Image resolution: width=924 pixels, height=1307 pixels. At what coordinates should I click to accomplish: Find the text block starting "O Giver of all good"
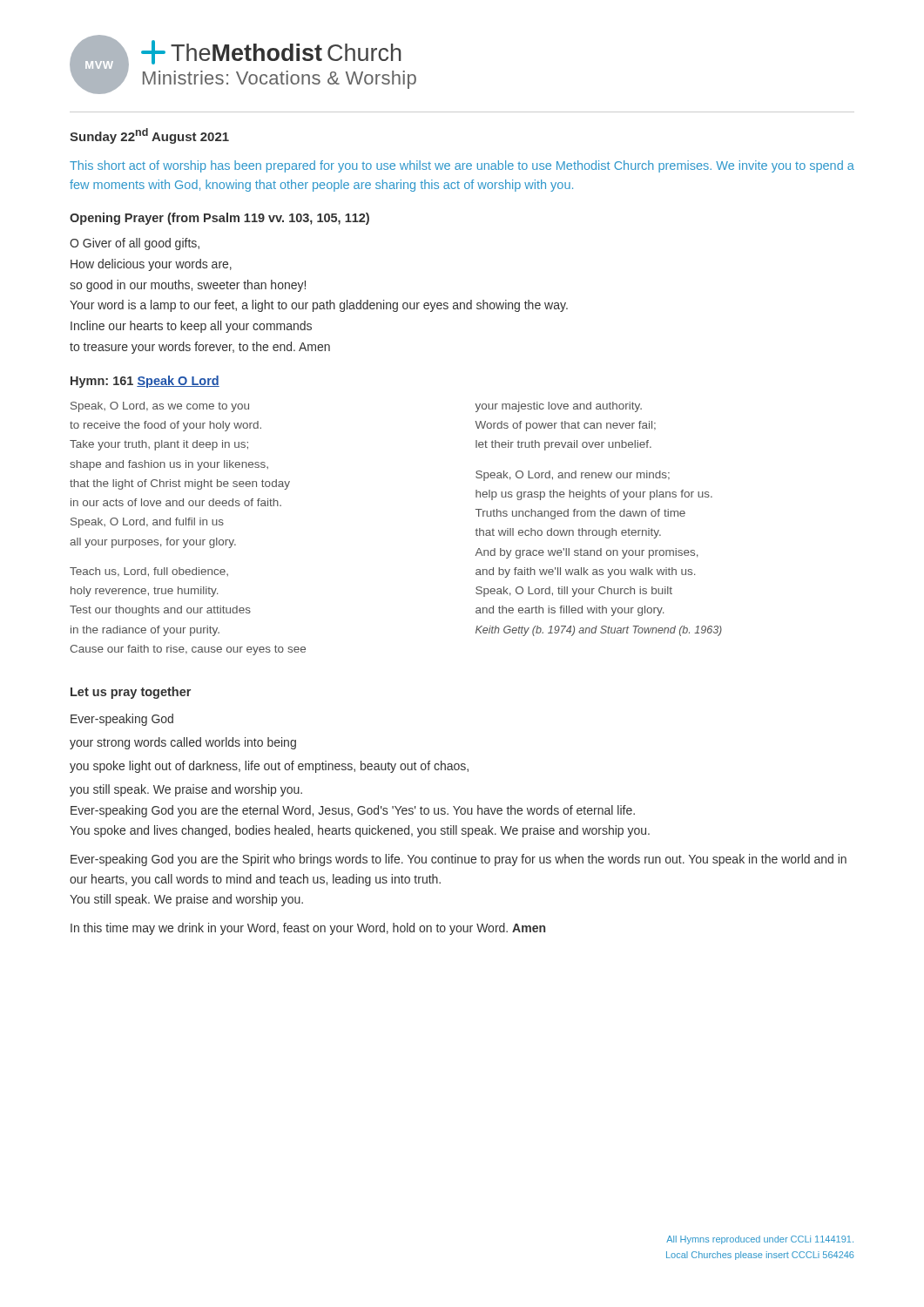[x=319, y=295]
